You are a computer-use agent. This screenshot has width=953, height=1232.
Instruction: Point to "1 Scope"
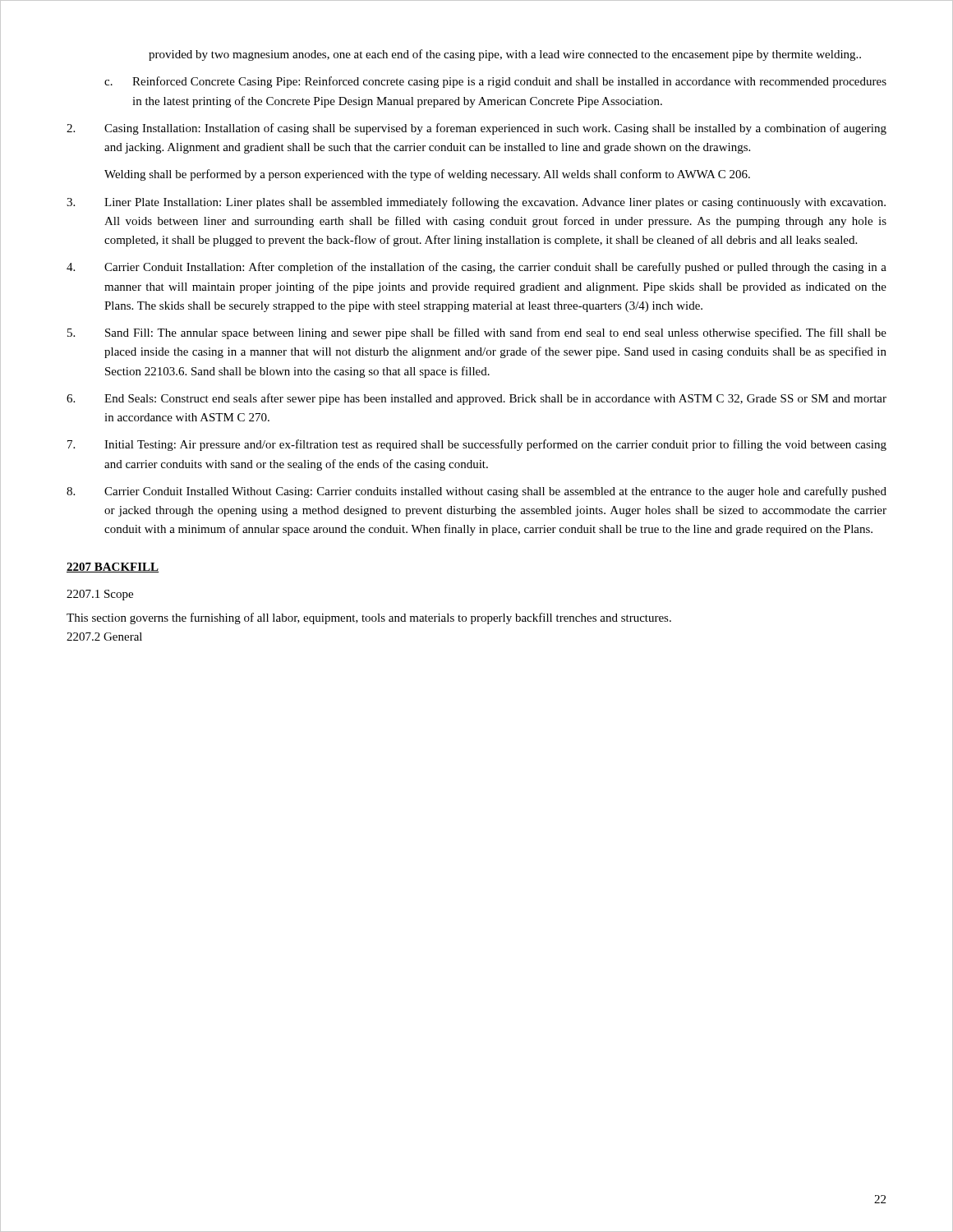tap(100, 594)
